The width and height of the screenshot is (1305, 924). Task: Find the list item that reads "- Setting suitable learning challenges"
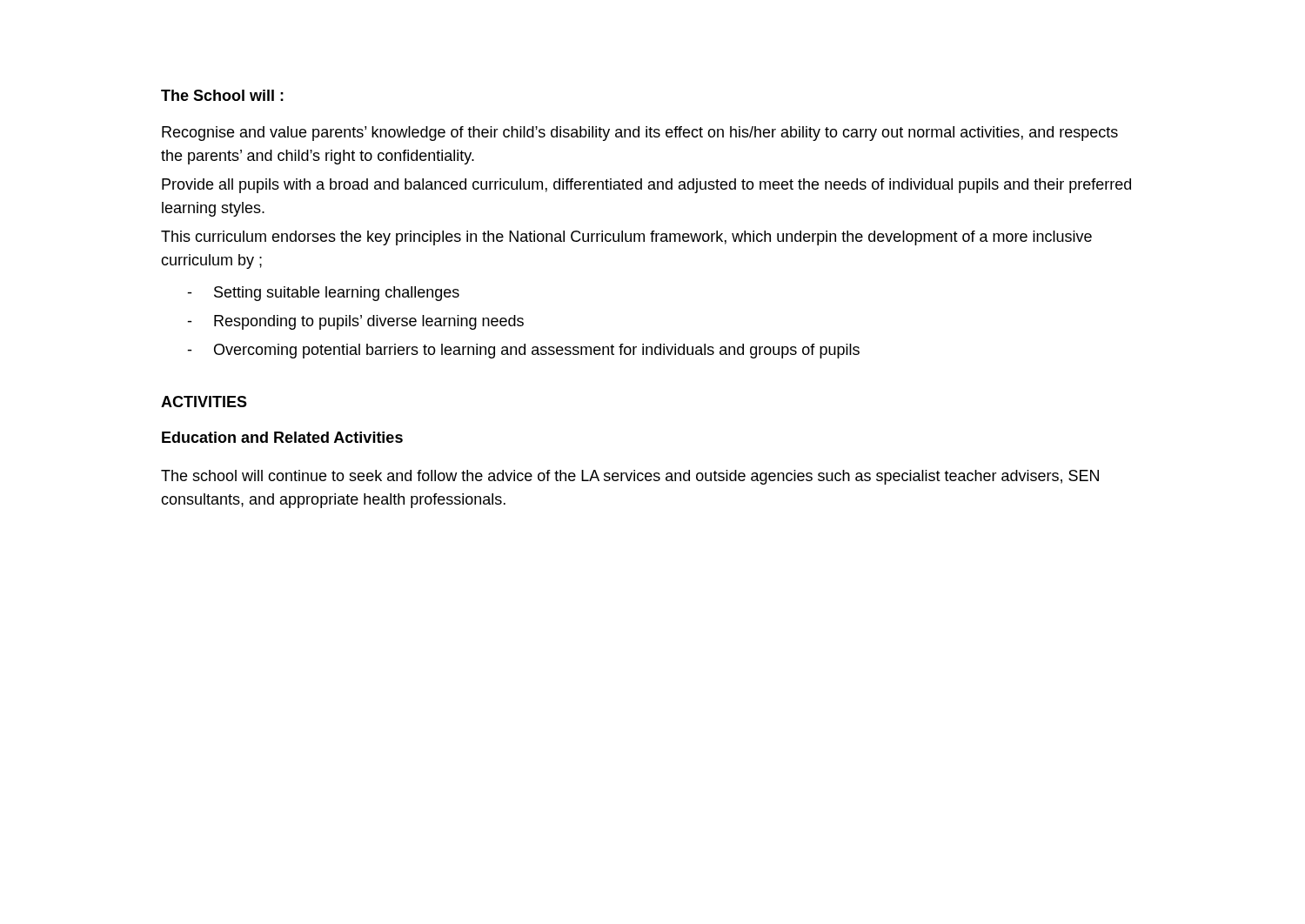pos(323,293)
